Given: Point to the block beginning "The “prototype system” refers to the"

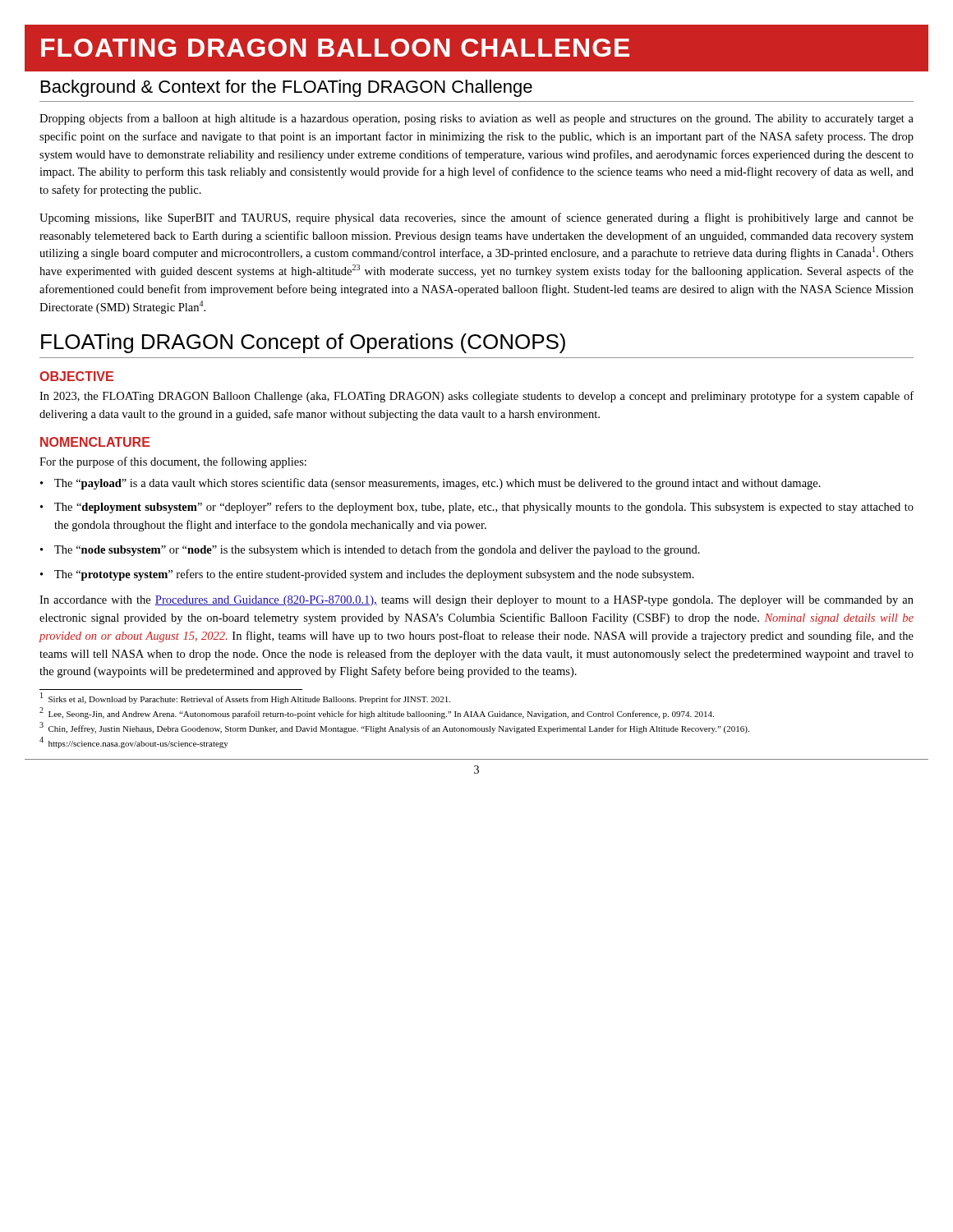Looking at the screenshot, I should pyautogui.click(x=374, y=574).
